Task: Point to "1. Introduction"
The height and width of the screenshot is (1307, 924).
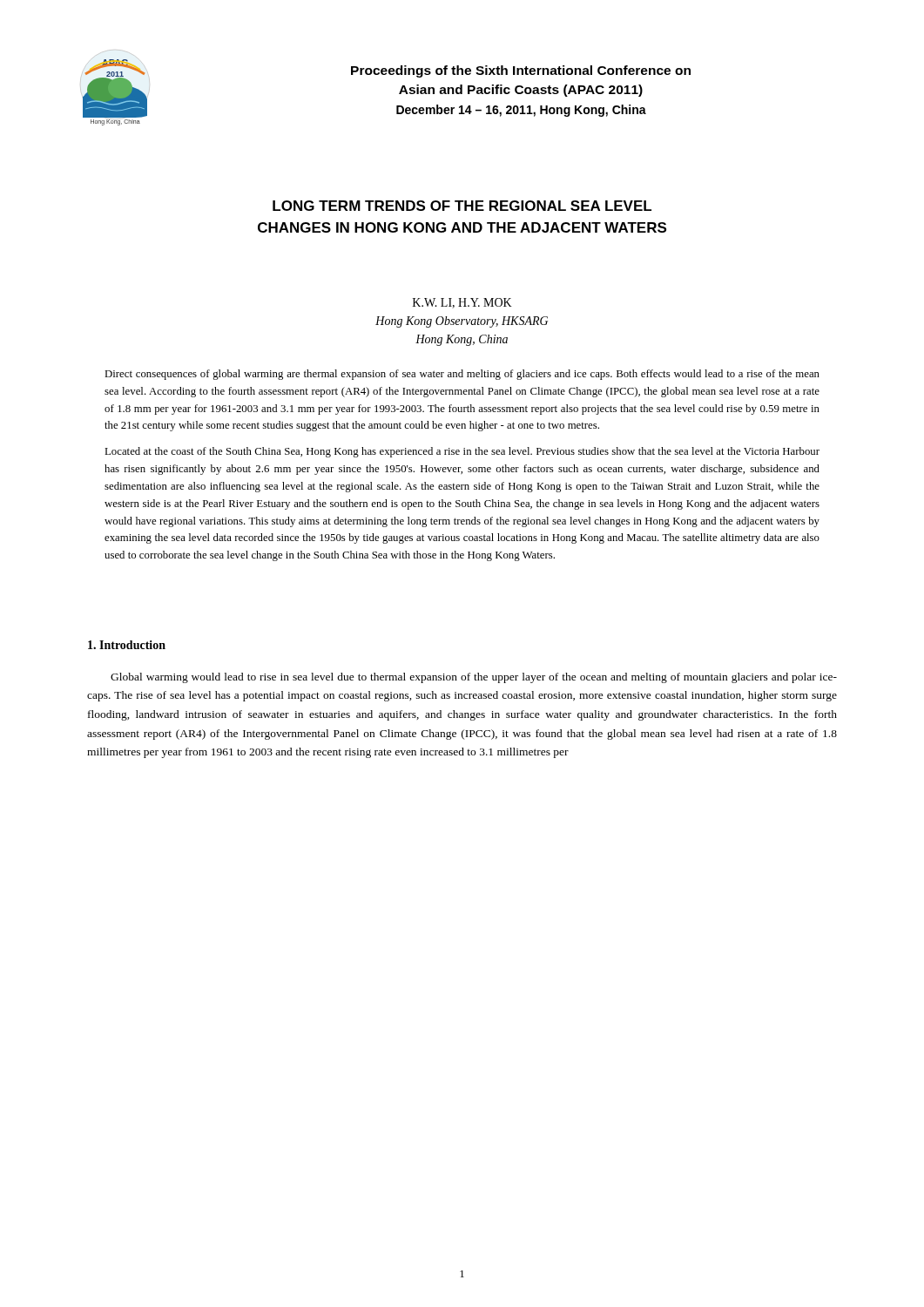Action: [126, 645]
